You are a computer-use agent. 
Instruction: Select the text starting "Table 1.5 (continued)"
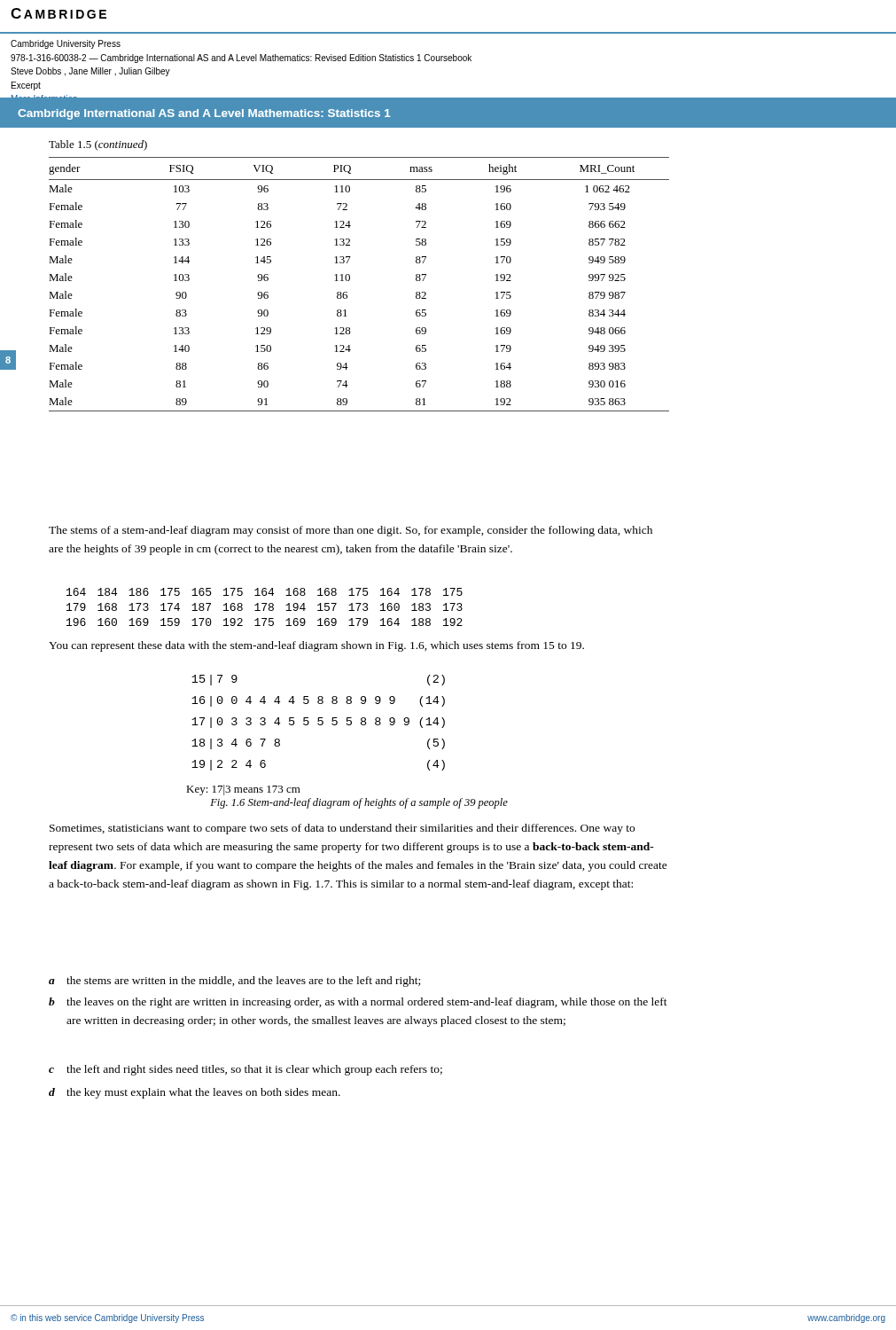click(98, 144)
